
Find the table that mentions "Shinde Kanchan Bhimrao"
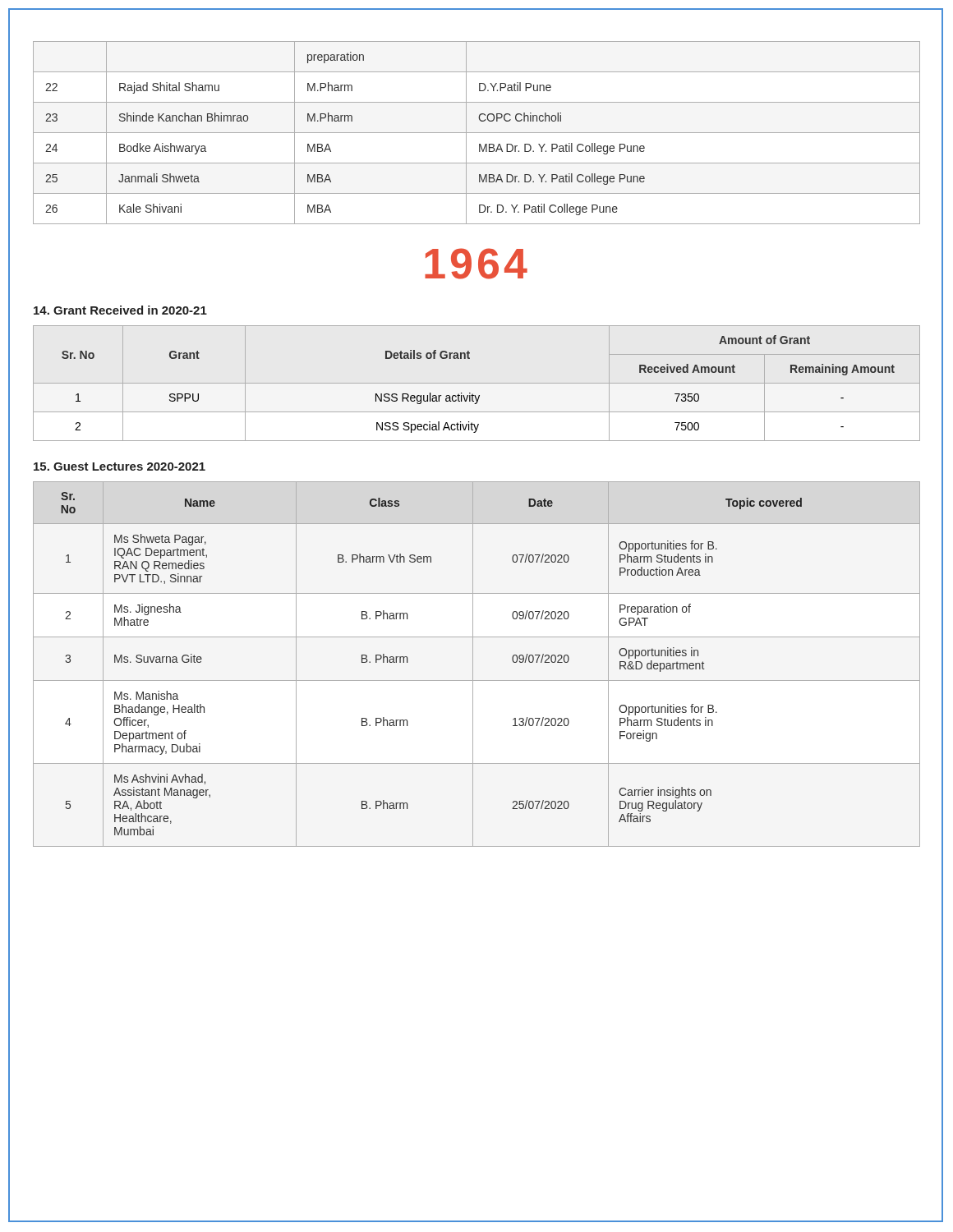click(x=476, y=133)
